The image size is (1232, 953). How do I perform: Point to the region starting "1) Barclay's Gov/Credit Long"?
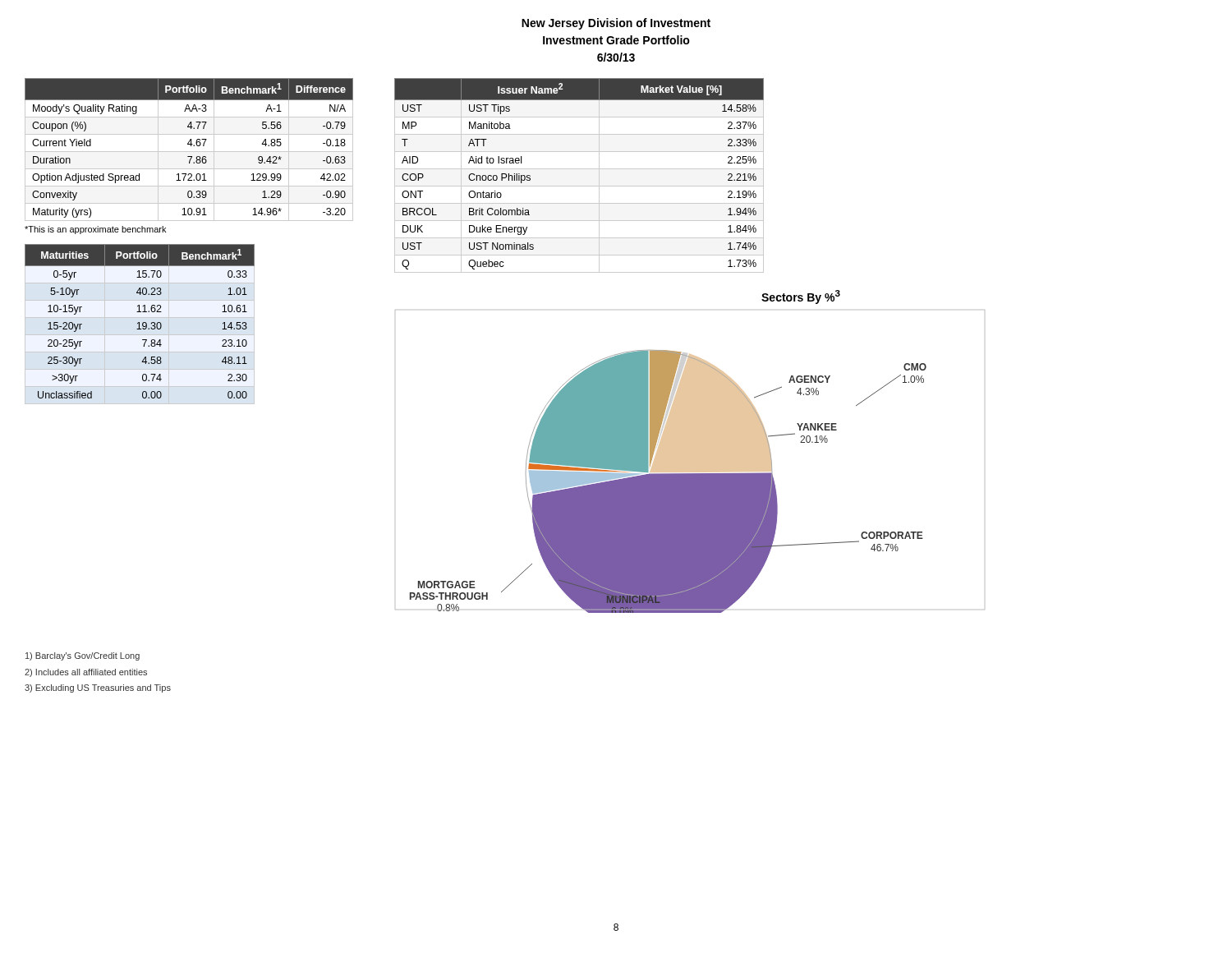(x=82, y=655)
